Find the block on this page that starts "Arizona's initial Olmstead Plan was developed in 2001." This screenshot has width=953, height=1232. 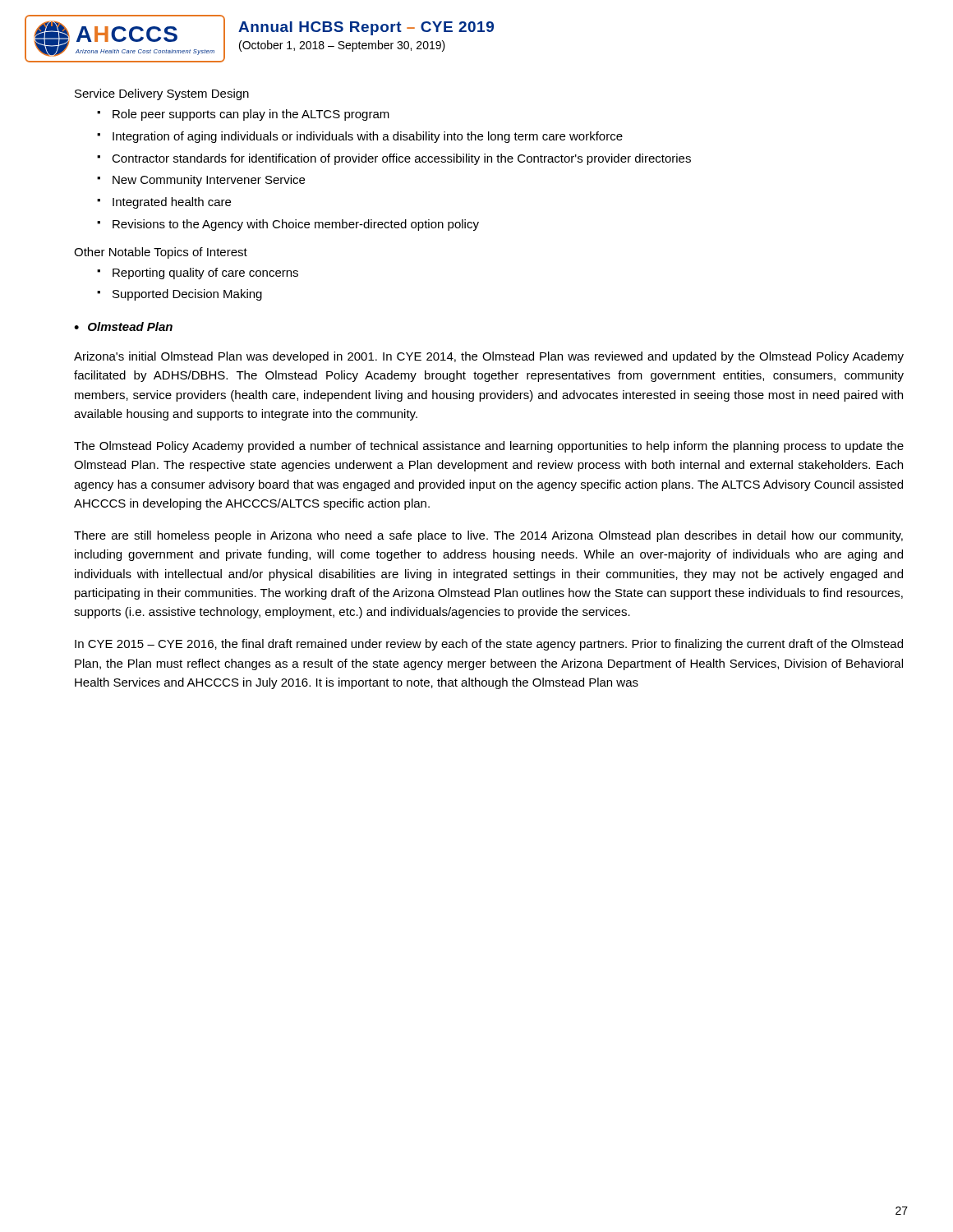[x=489, y=385]
